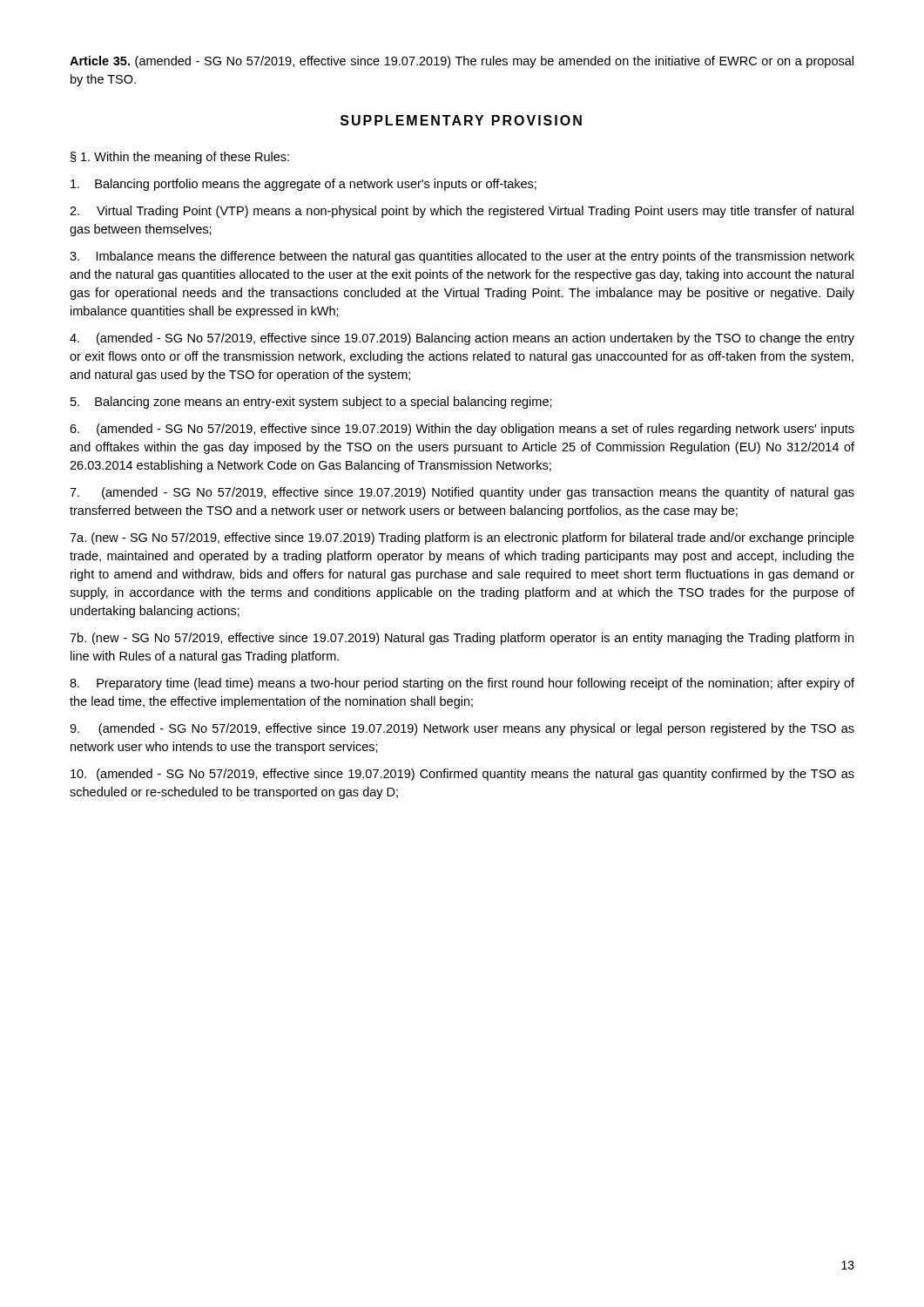Click on the list item with the text "6. (amended - SG No 57/2019,"
924x1307 pixels.
pyautogui.click(x=462, y=447)
